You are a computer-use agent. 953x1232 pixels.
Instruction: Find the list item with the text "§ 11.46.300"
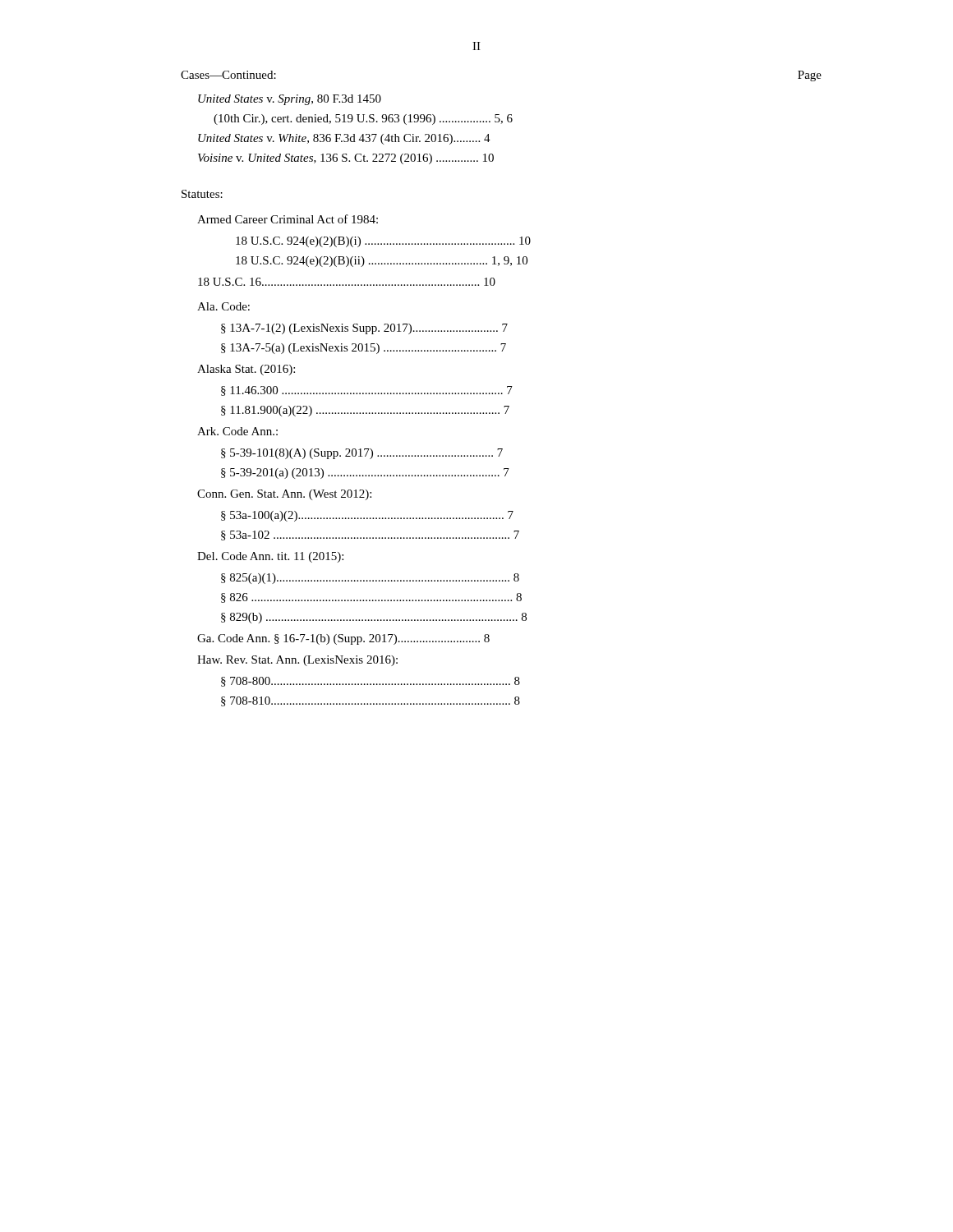pyautogui.click(x=521, y=390)
